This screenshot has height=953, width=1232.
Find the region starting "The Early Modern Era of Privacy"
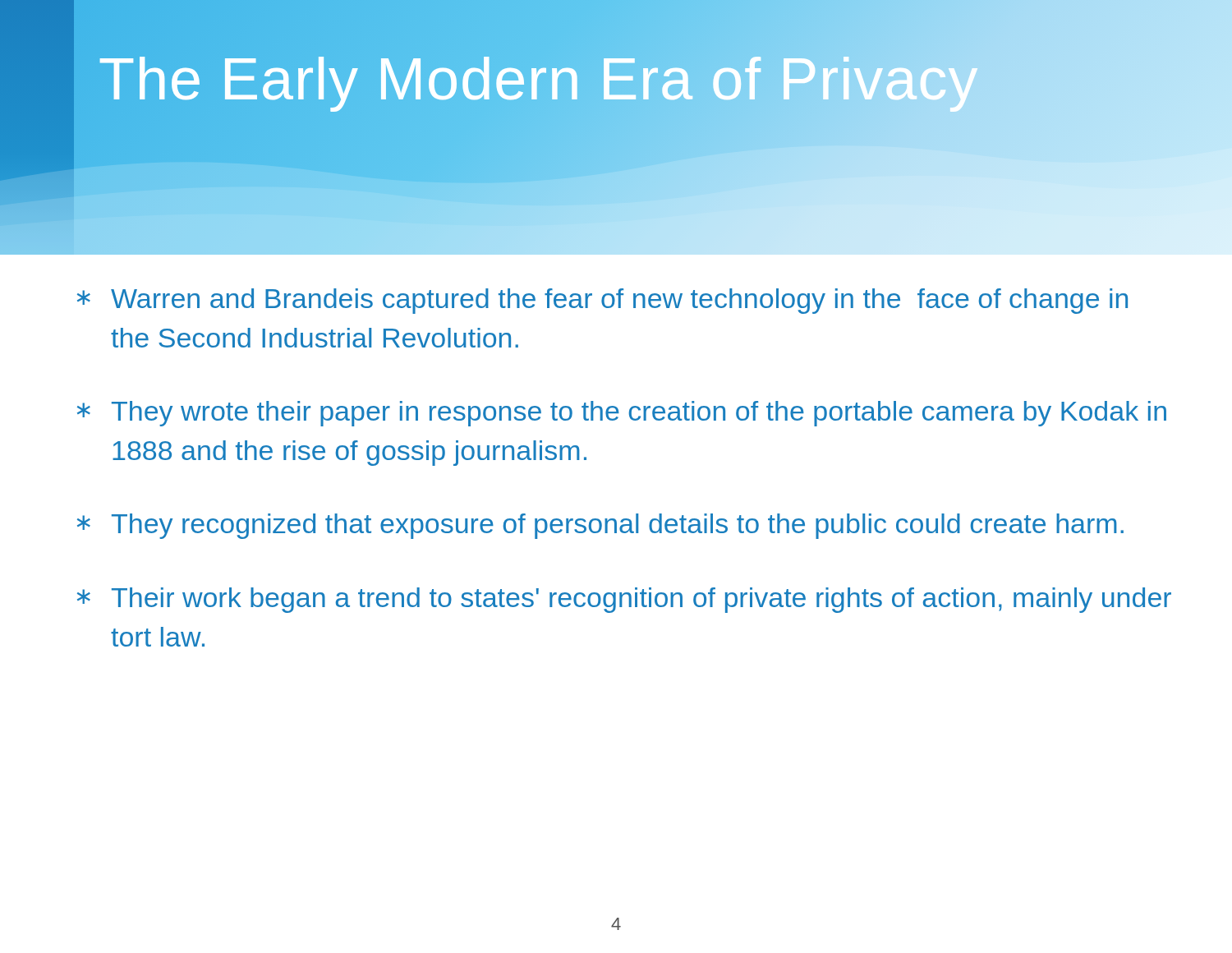click(x=539, y=79)
